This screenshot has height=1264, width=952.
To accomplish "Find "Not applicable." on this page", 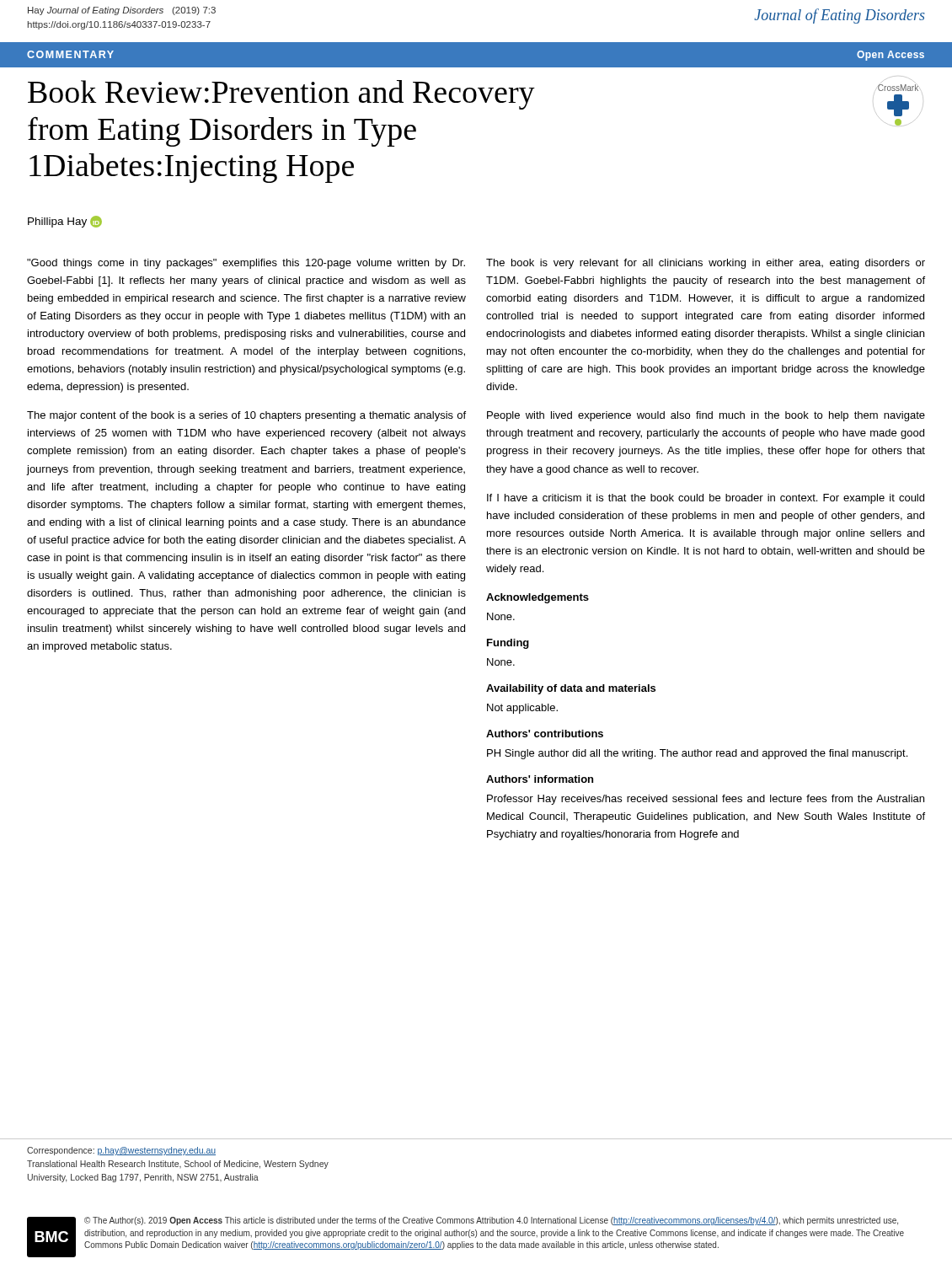I will [x=522, y=707].
